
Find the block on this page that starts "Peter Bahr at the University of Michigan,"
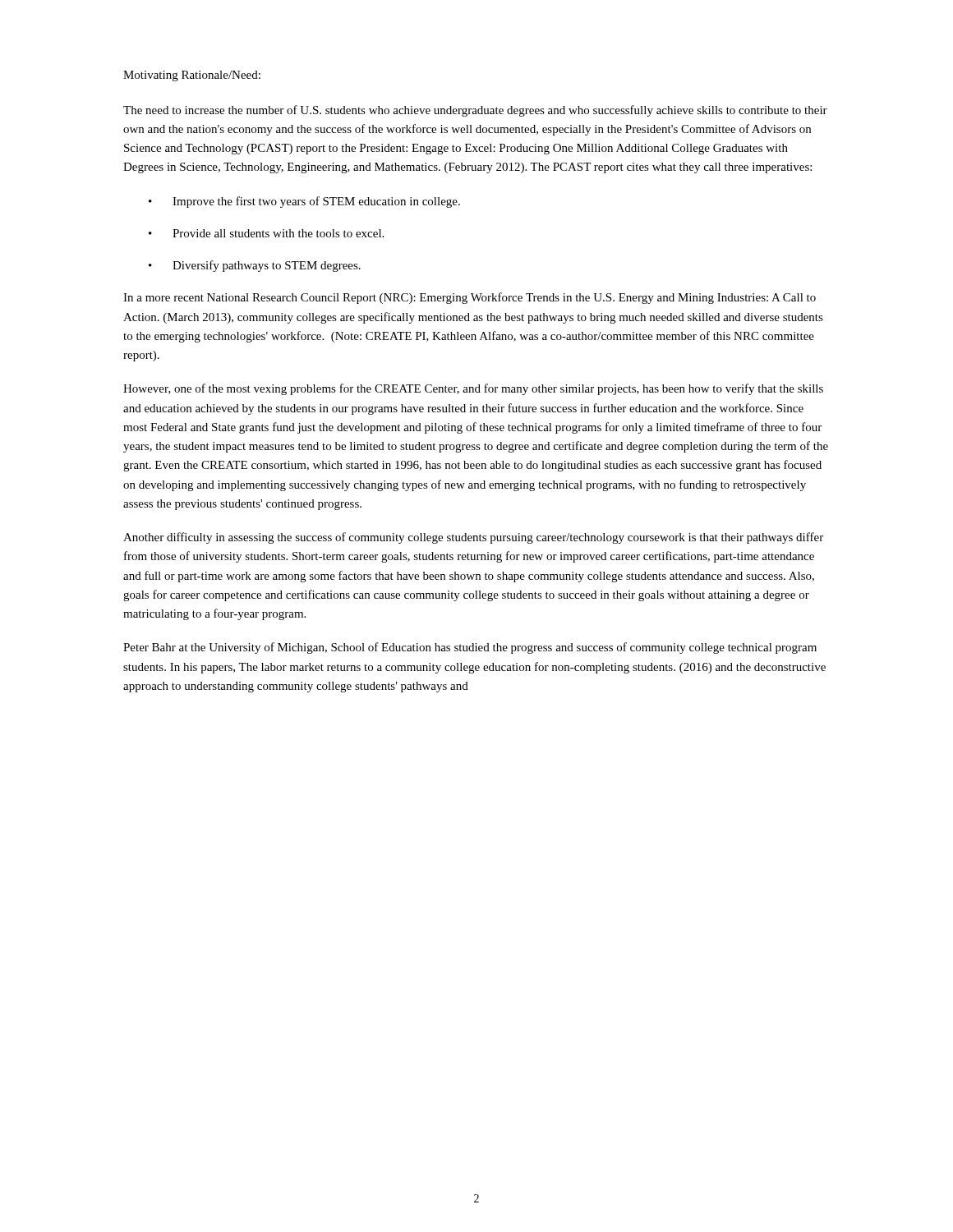pyautogui.click(x=475, y=667)
